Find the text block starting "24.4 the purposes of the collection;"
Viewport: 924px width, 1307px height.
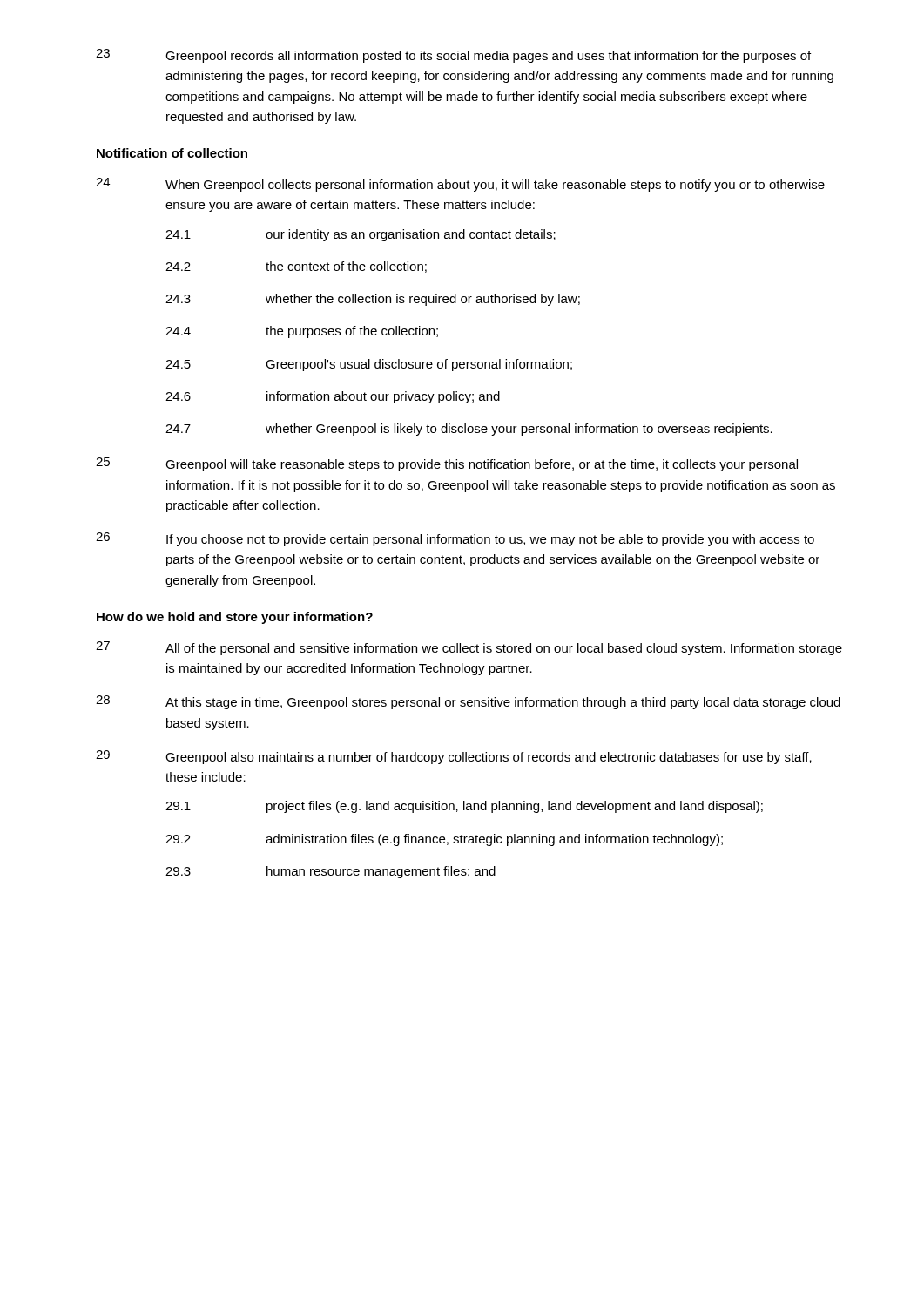tap(302, 332)
